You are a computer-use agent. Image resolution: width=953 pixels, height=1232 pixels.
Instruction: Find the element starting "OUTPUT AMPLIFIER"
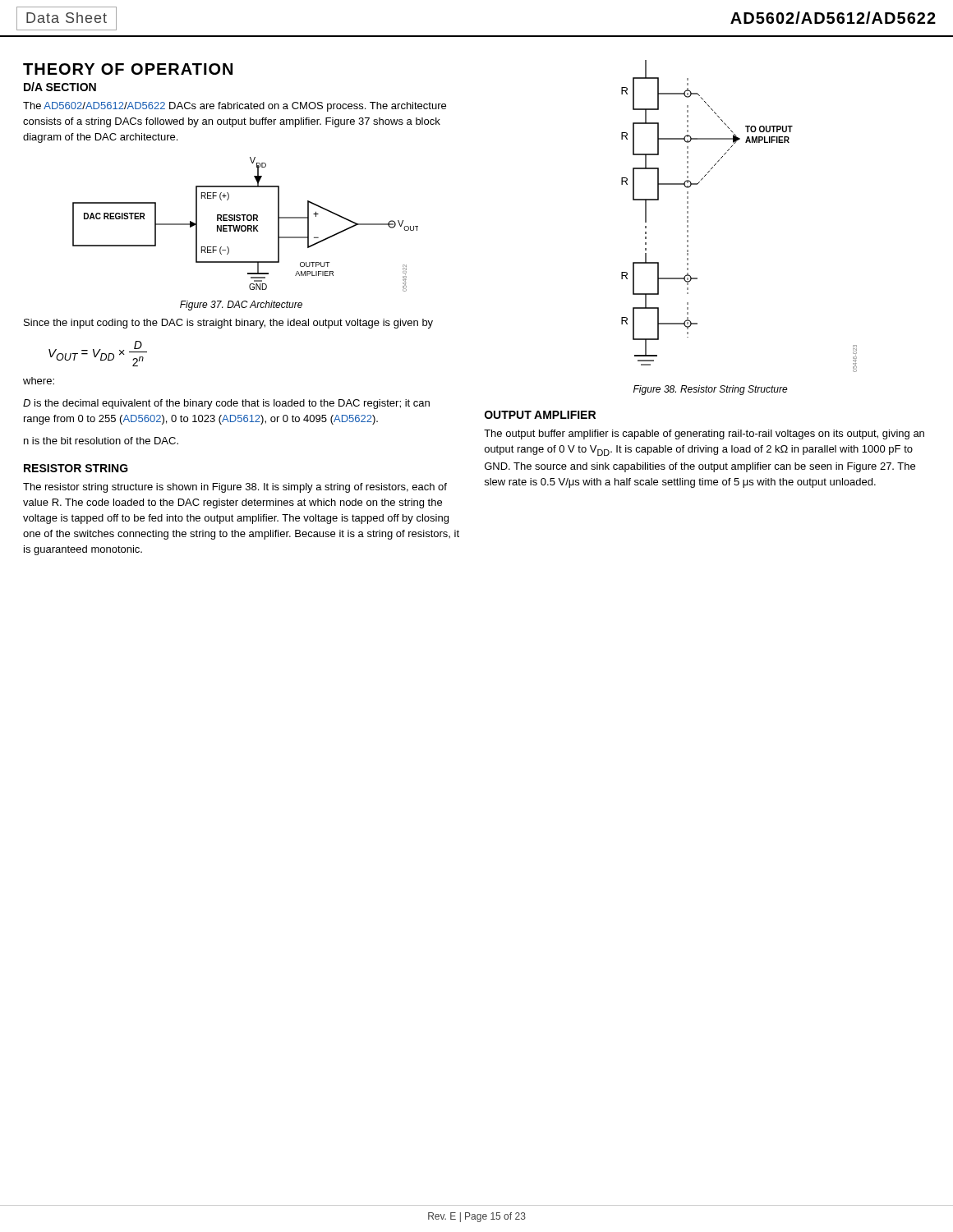(540, 415)
